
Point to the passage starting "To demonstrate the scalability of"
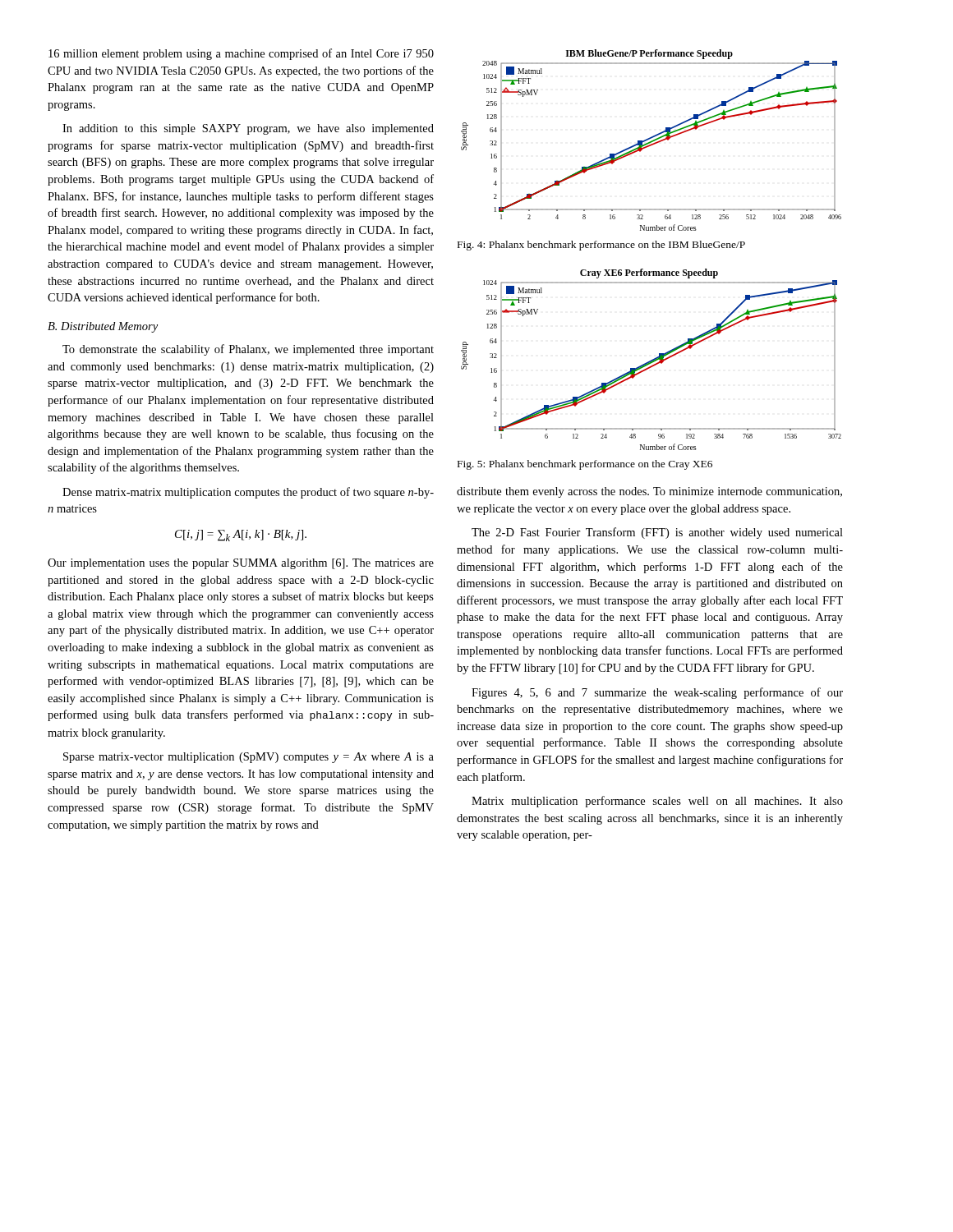[x=241, y=429]
